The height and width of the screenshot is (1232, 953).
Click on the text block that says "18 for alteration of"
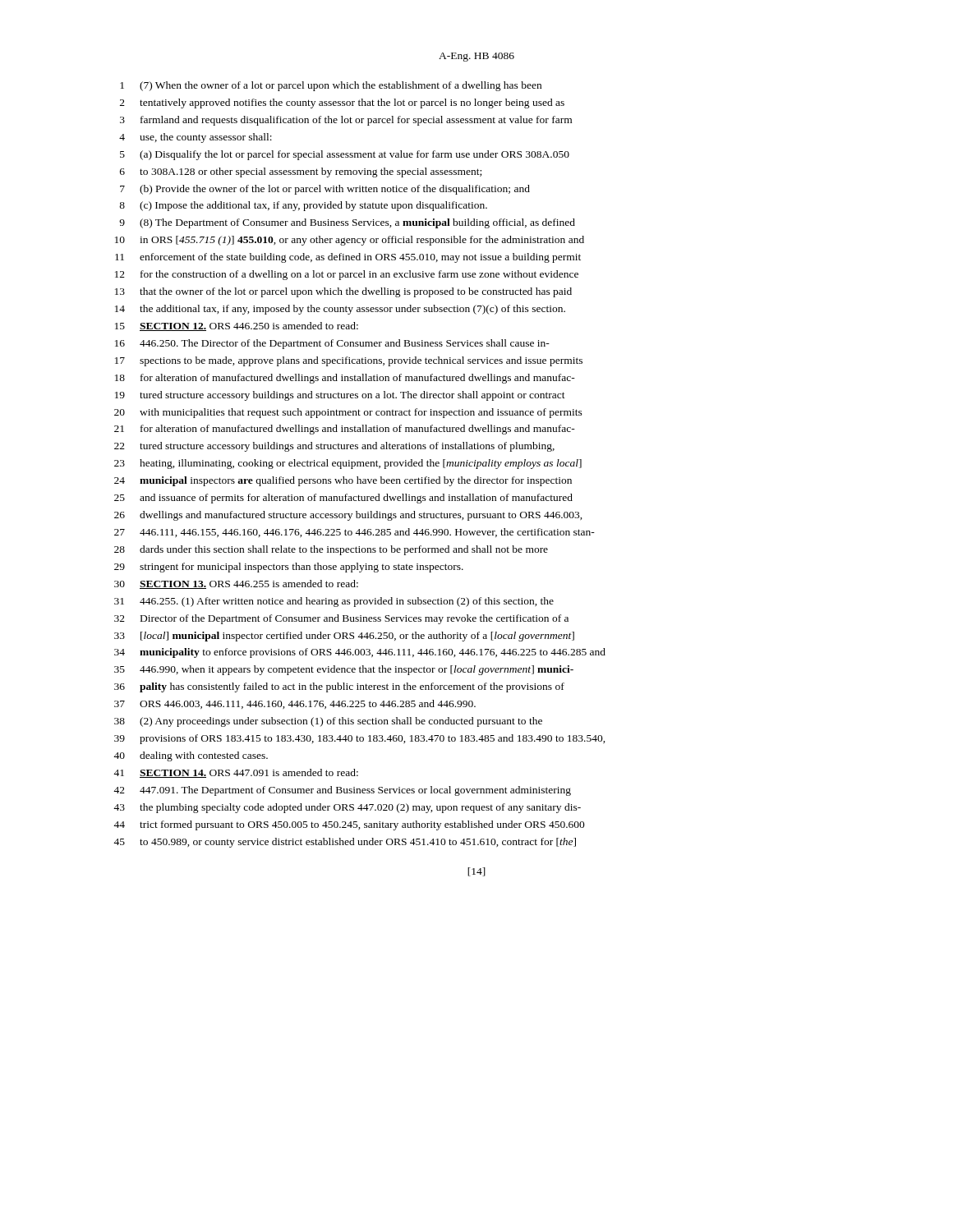coord(476,378)
